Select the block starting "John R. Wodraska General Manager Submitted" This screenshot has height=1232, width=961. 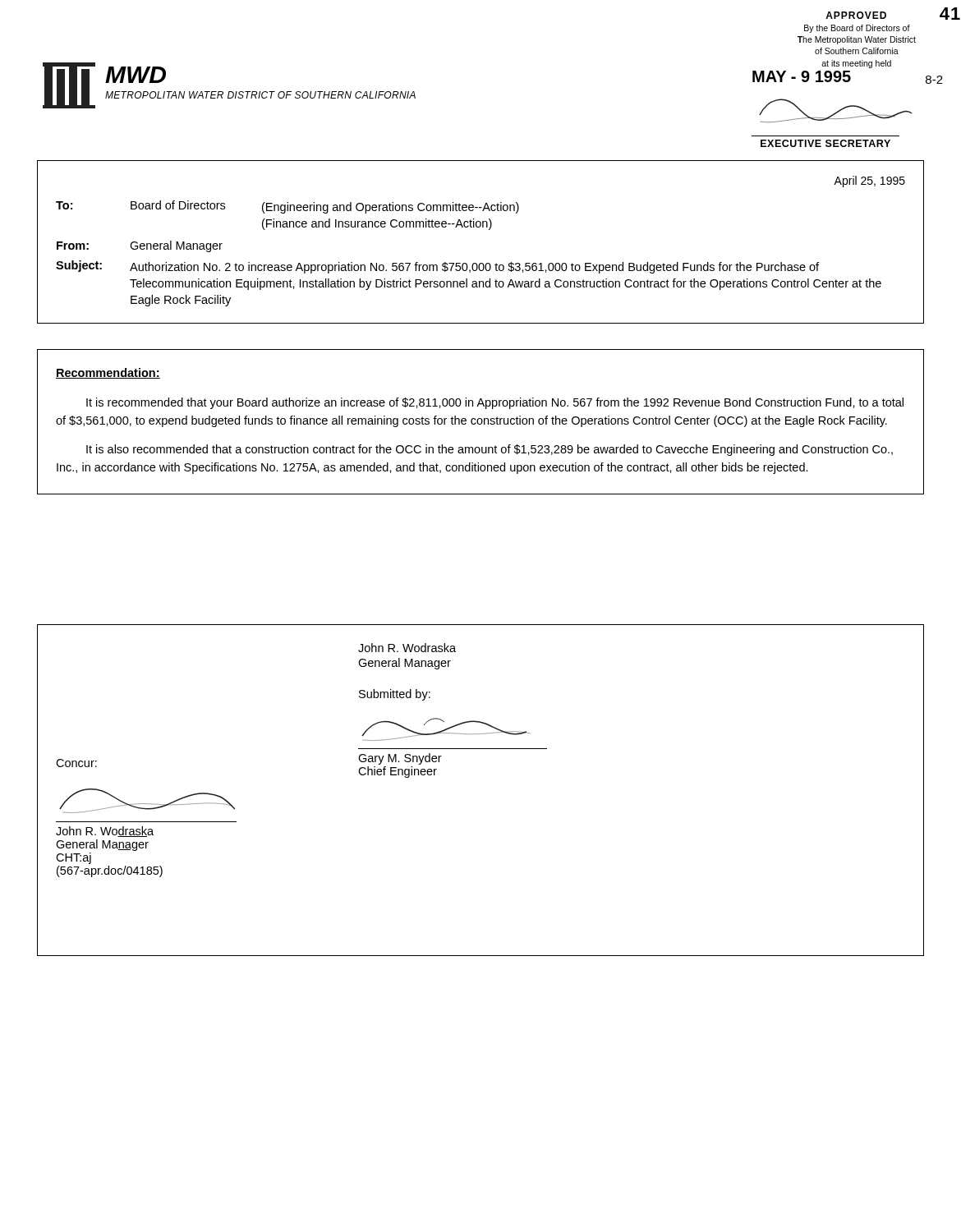click(407, 648)
